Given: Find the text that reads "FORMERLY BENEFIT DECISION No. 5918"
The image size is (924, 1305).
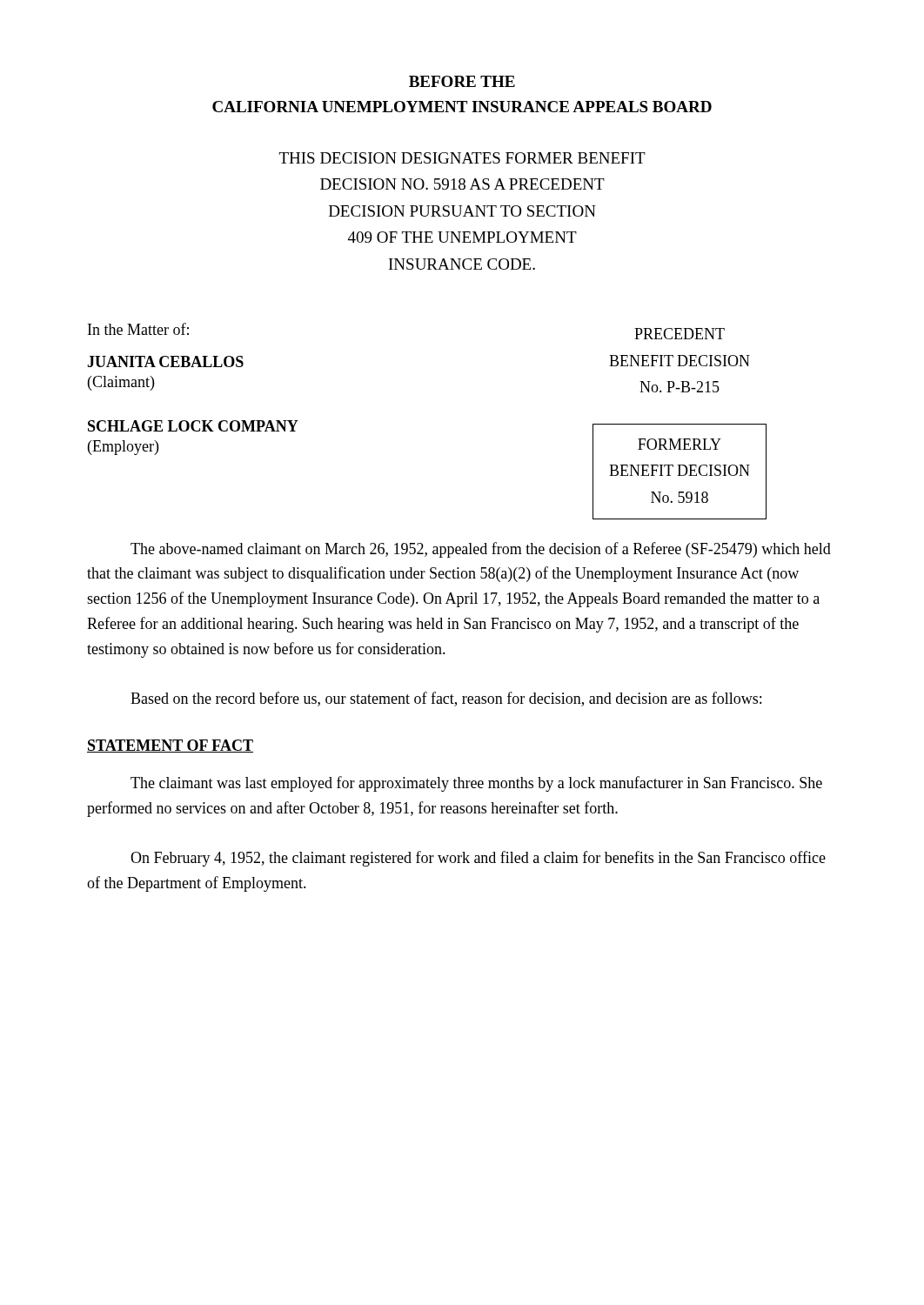Looking at the screenshot, I should pyautogui.click(x=679, y=471).
